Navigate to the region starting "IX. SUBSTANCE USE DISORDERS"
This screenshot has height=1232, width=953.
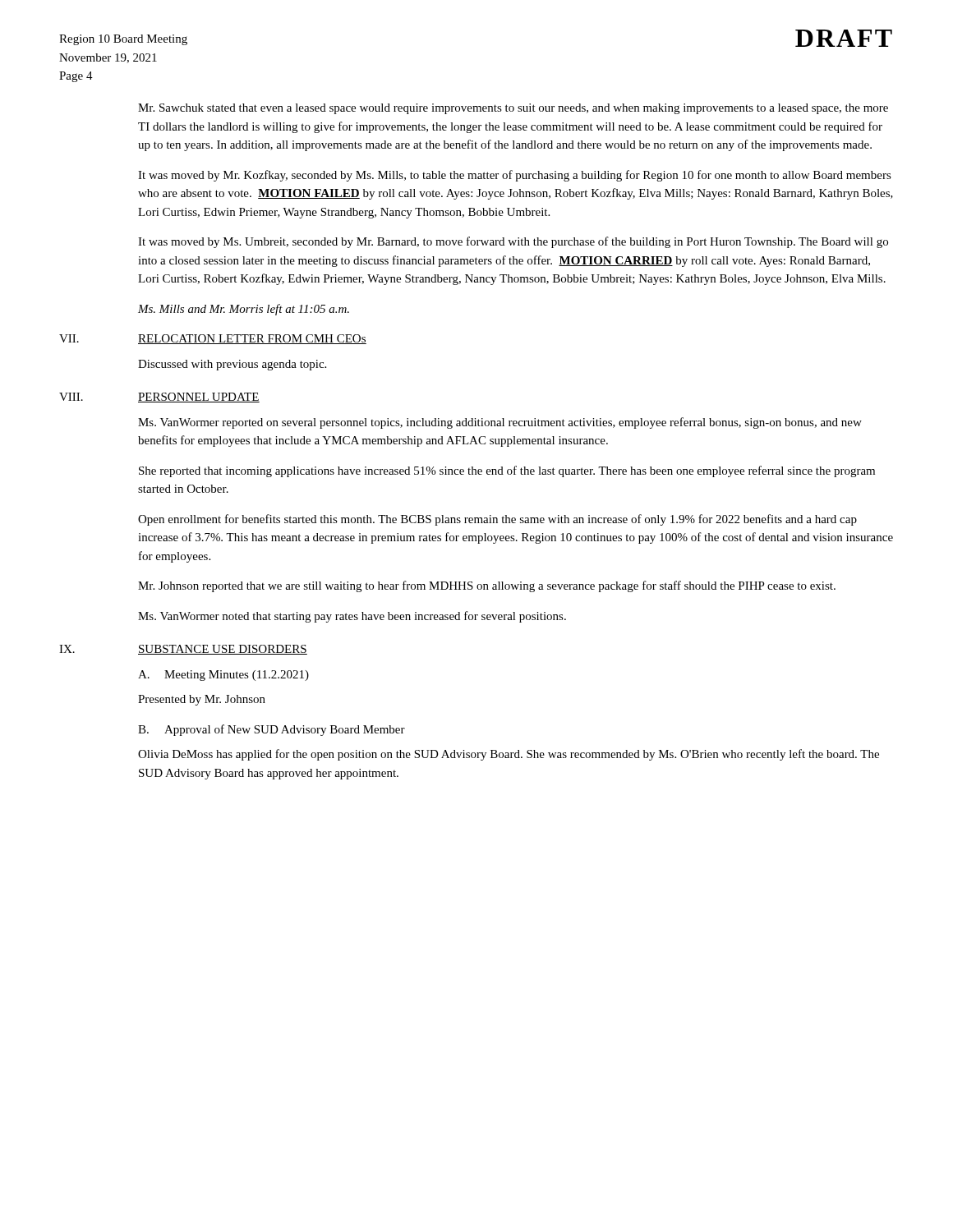pos(183,649)
